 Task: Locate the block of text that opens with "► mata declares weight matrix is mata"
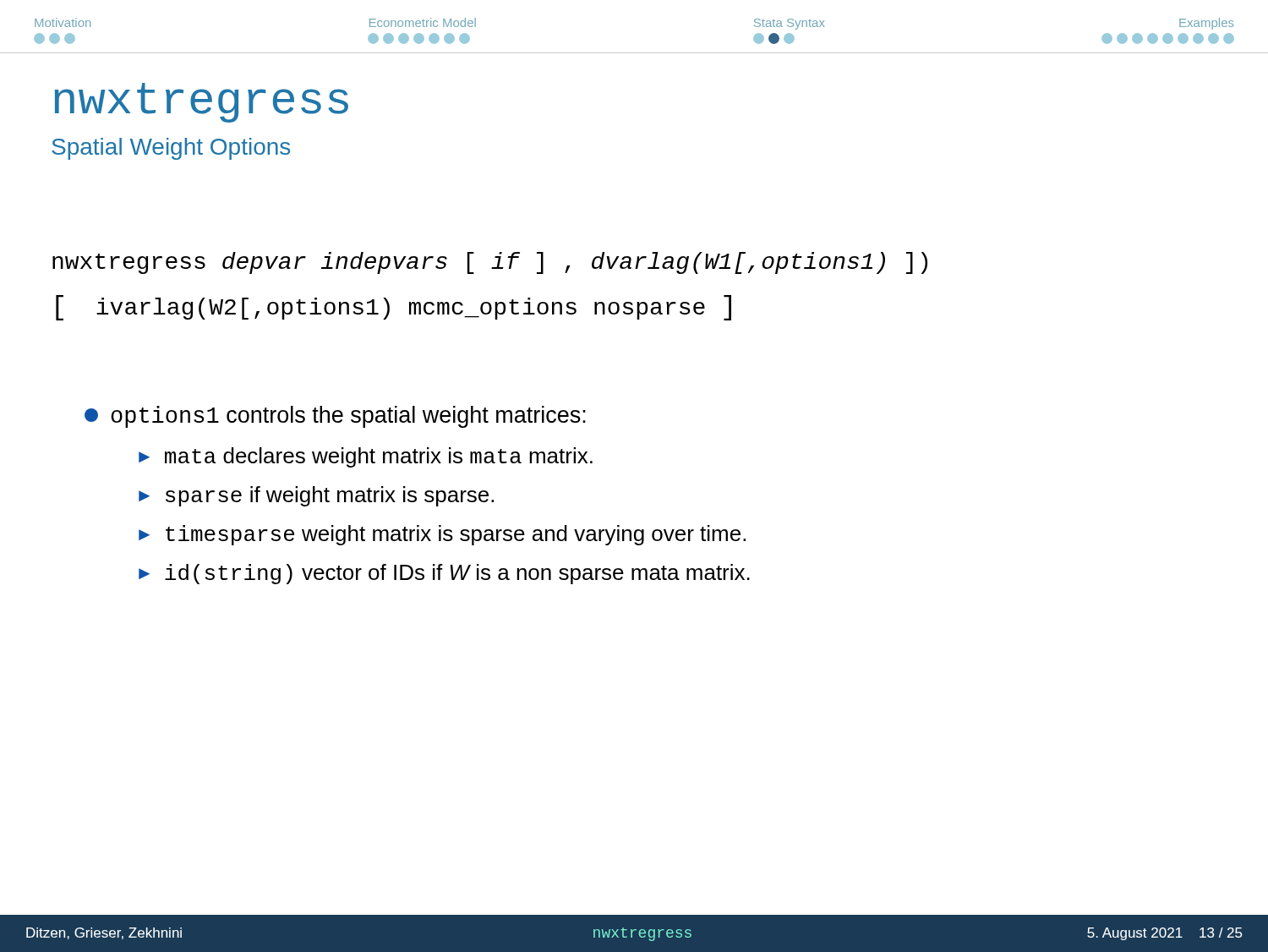pyautogui.click(x=366, y=457)
